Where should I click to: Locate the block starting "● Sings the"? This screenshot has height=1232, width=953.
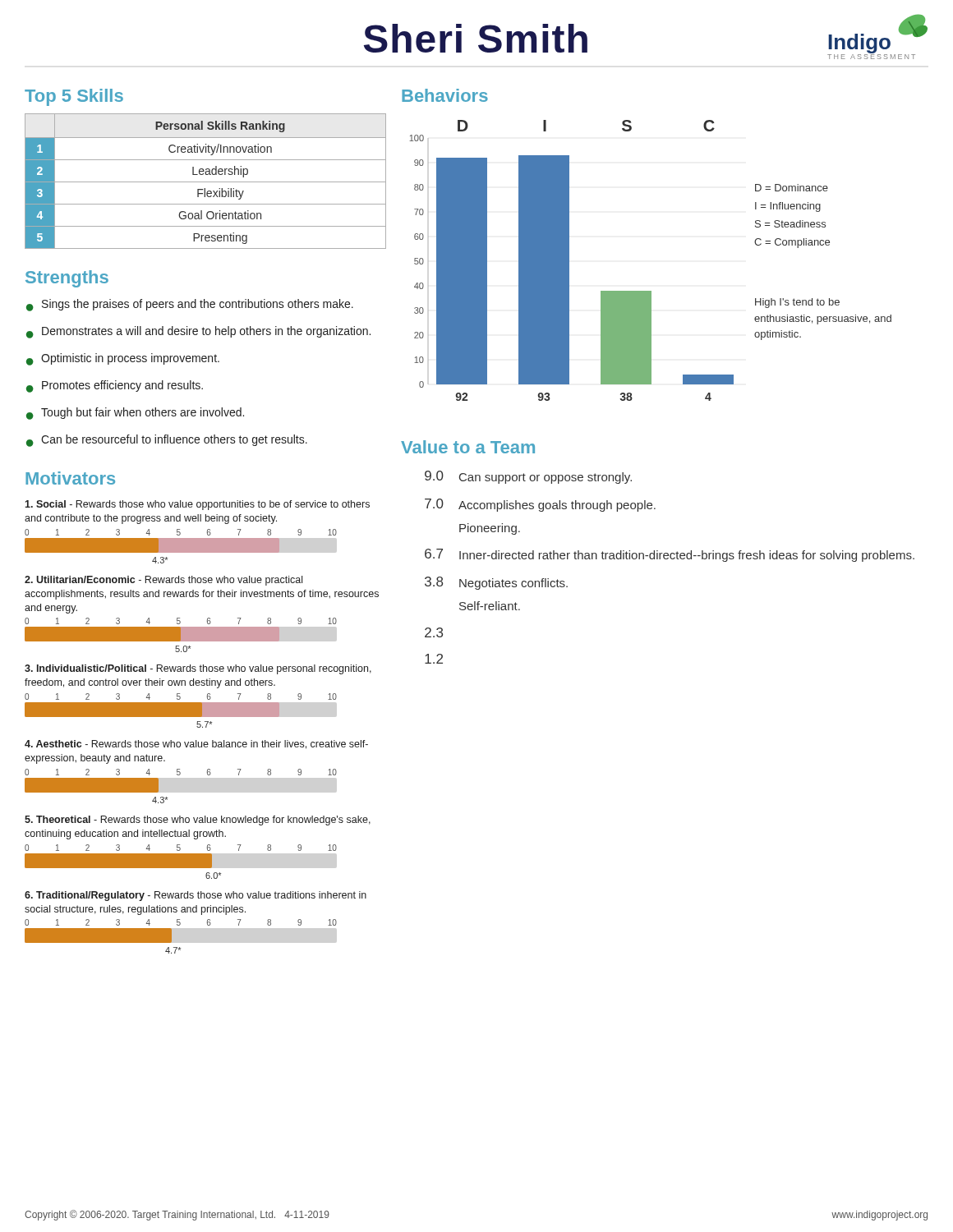click(189, 307)
